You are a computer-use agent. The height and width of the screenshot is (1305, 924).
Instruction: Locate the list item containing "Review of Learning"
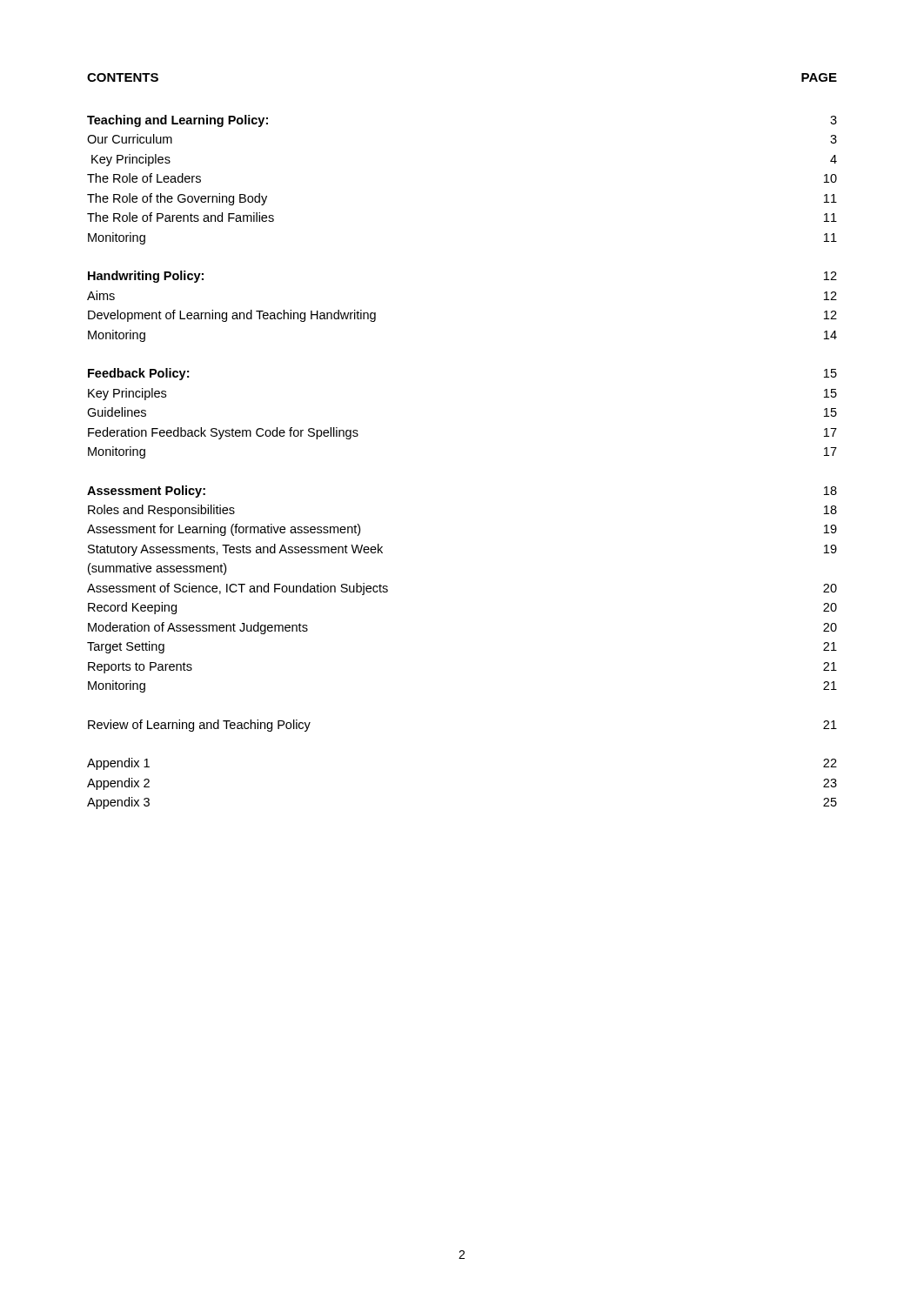tap(207, 725)
